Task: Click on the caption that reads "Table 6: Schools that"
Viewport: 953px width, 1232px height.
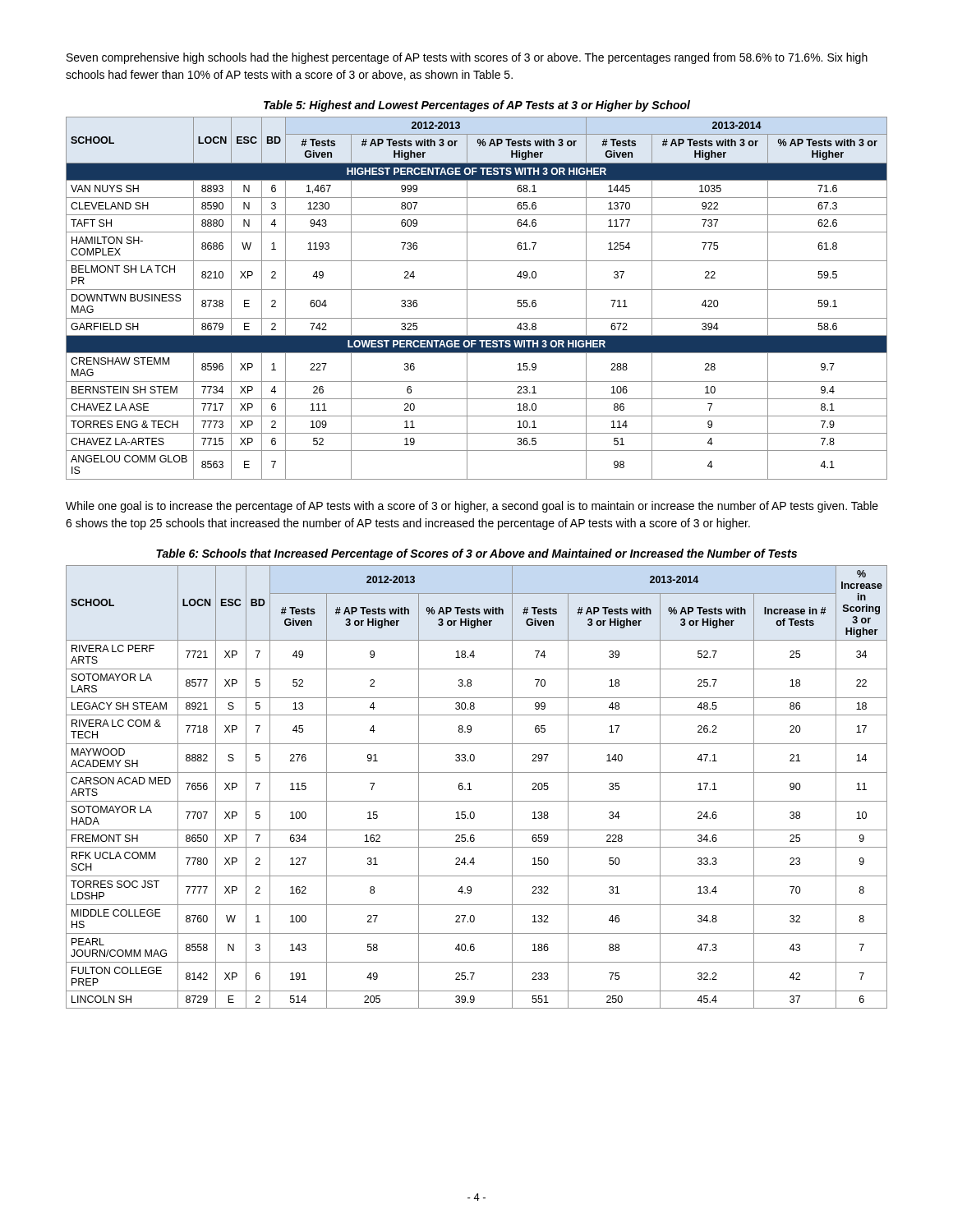Action: [476, 554]
